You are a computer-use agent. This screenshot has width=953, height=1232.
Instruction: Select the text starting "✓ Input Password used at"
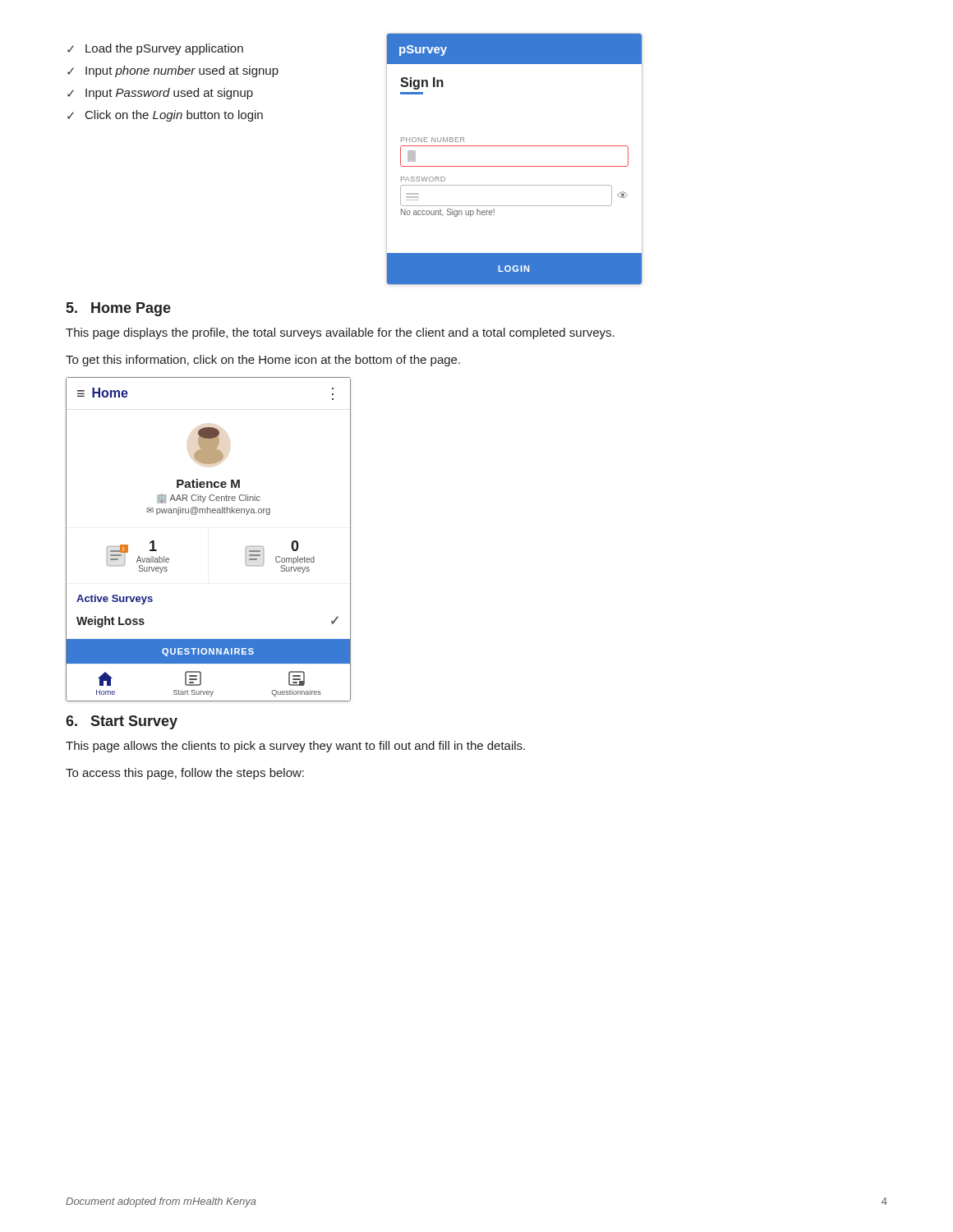159,93
